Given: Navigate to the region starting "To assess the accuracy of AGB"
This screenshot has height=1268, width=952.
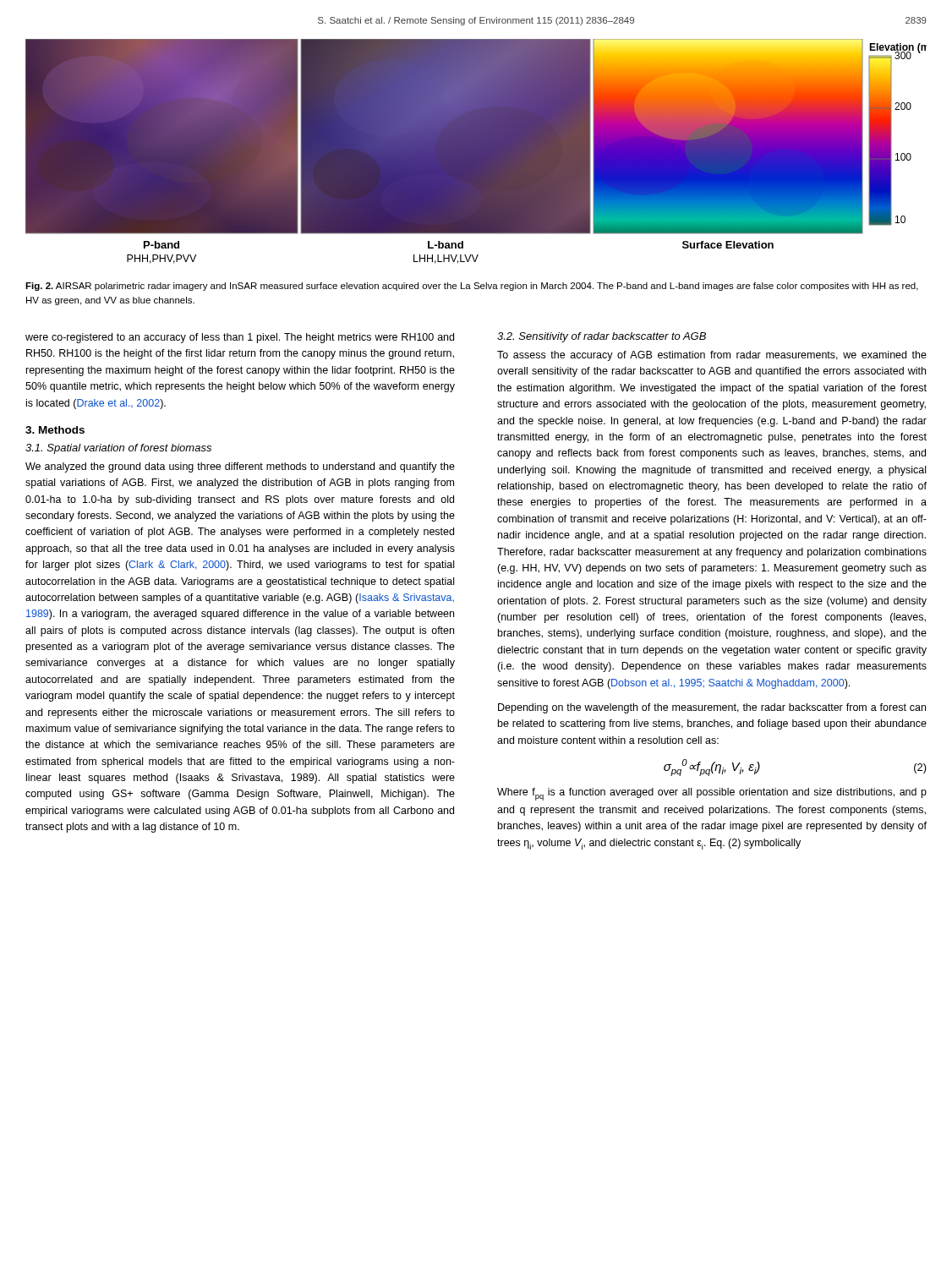Looking at the screenshot, I should point(712,519).
